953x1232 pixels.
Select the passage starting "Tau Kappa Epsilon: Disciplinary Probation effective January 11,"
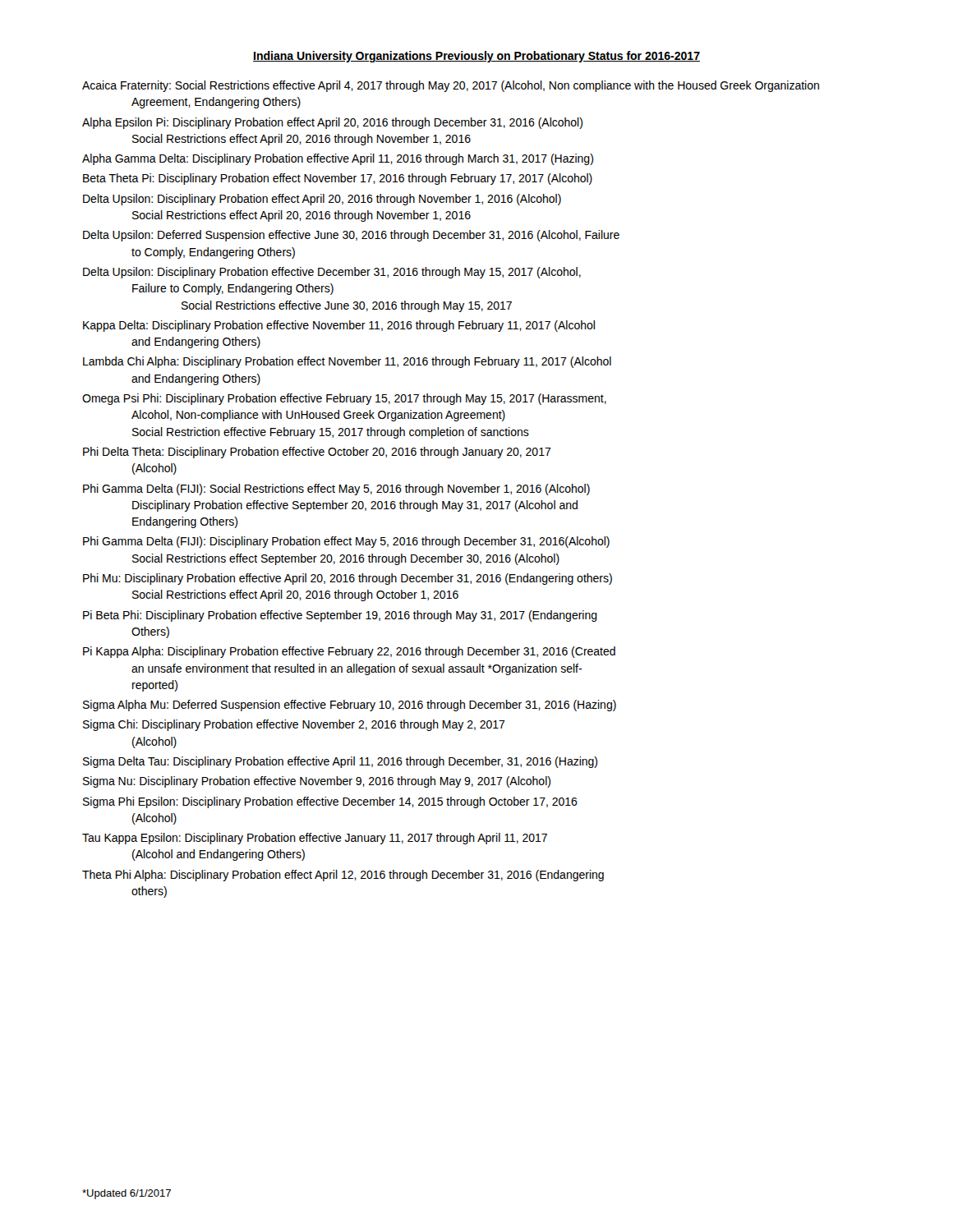315,847
